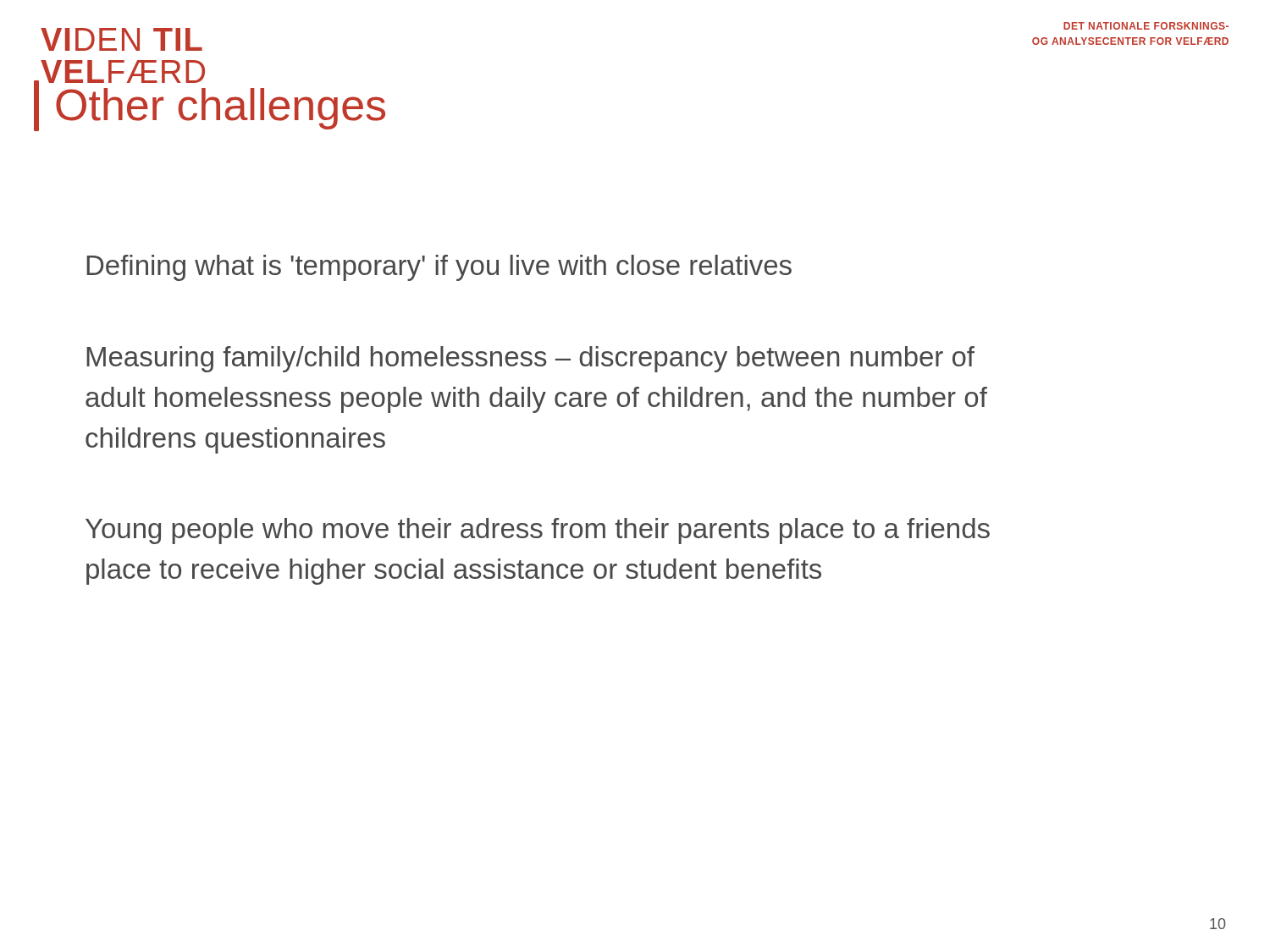The width and height of the screenshot is (1270, 952).
Task: Find the text block that reads "Measuring family/child homelessness – discrepancy between number"
Action: 536,397
